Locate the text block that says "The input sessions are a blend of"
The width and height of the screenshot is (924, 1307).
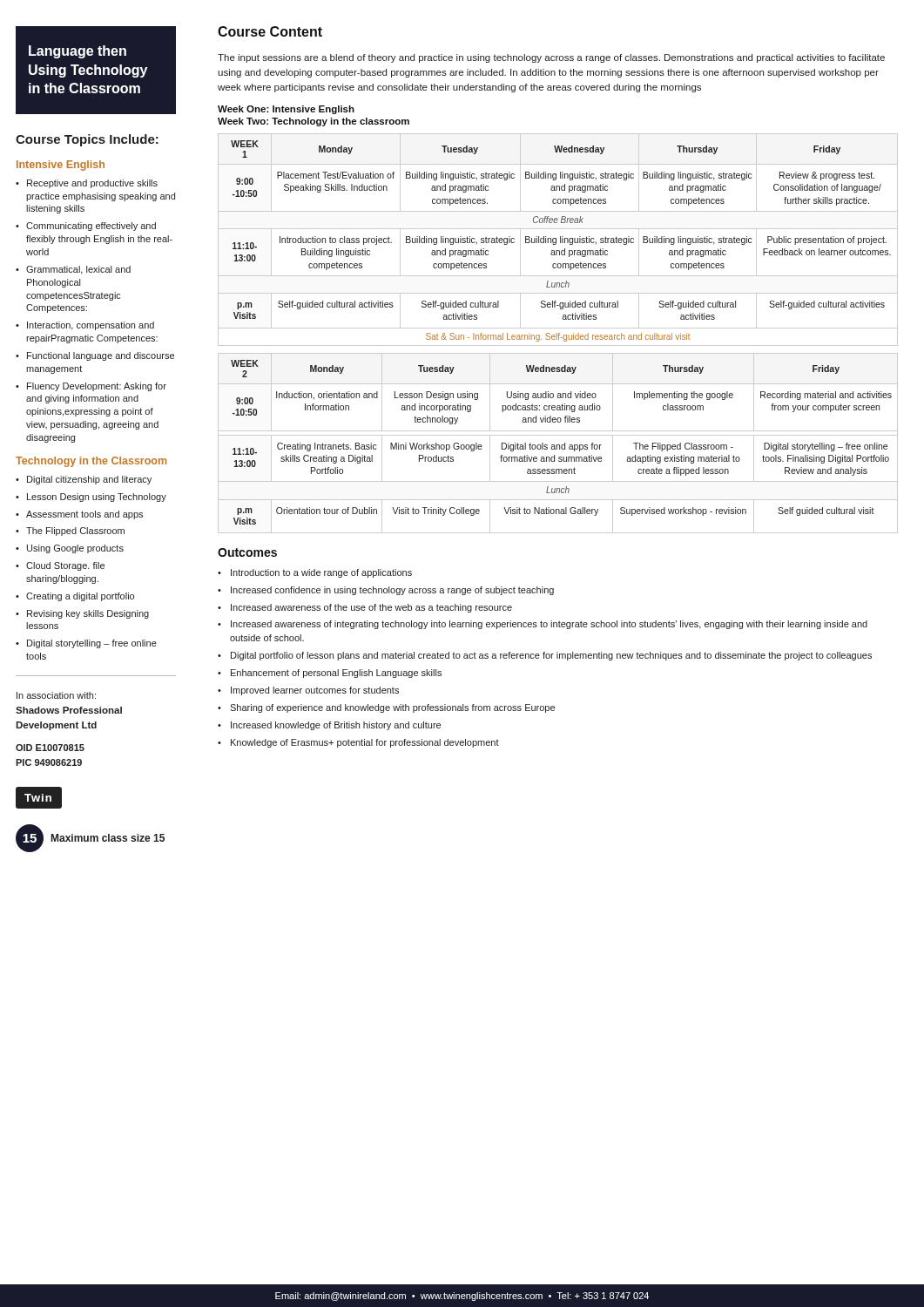pos(558,73)
